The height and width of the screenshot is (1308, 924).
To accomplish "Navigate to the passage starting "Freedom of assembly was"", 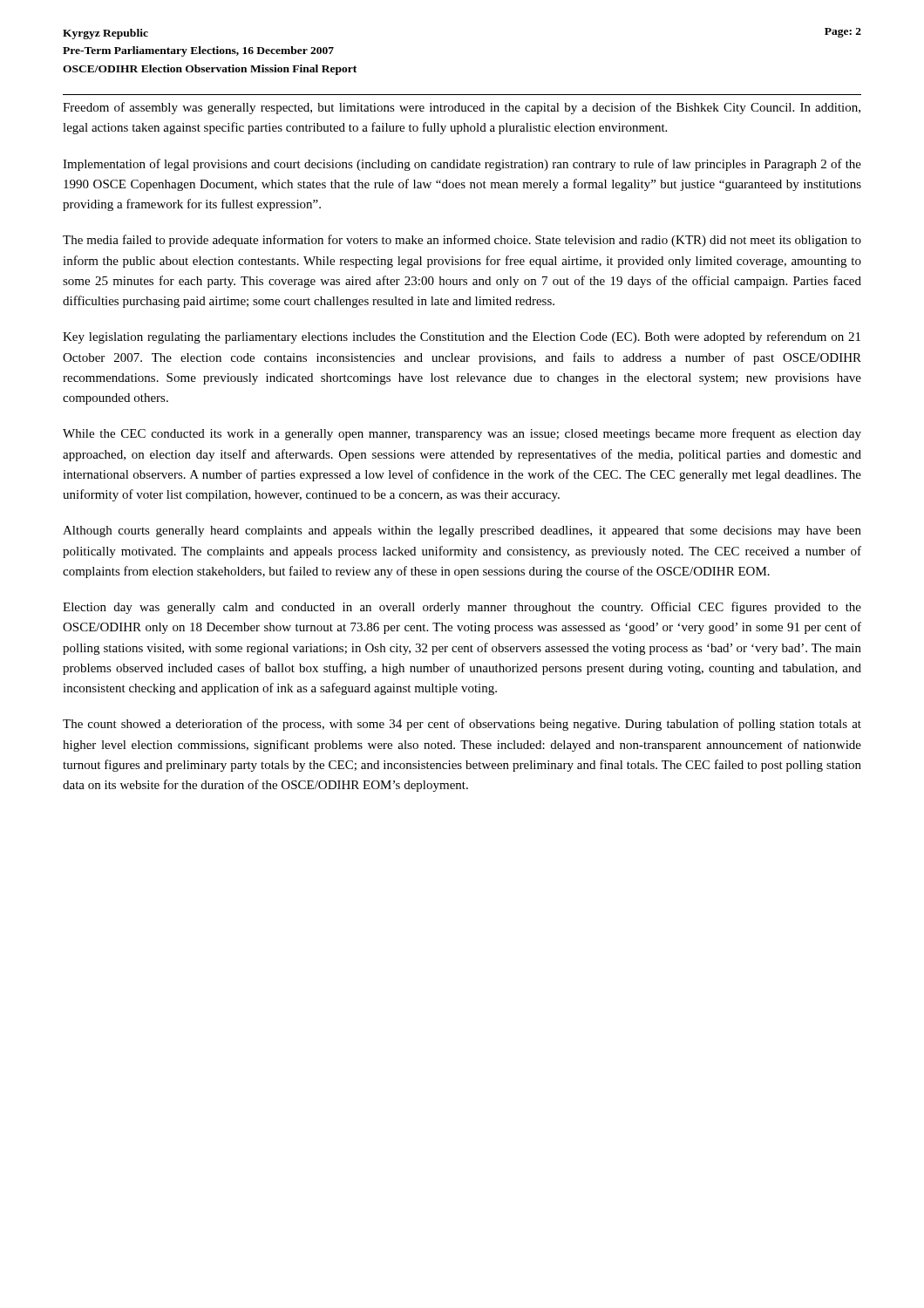I will [x=462, y=117].
